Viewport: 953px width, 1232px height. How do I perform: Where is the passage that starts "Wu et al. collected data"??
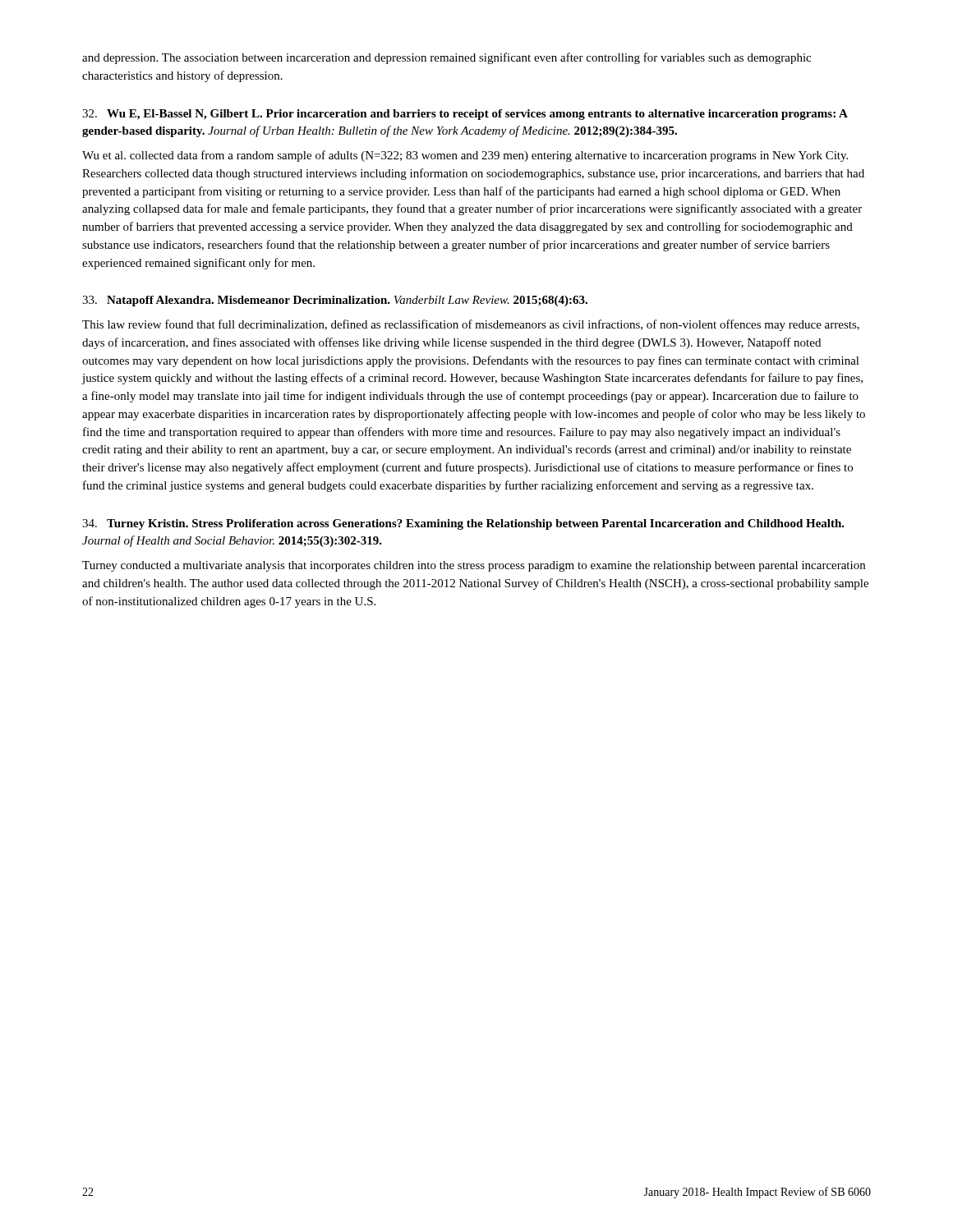(473, 209)
